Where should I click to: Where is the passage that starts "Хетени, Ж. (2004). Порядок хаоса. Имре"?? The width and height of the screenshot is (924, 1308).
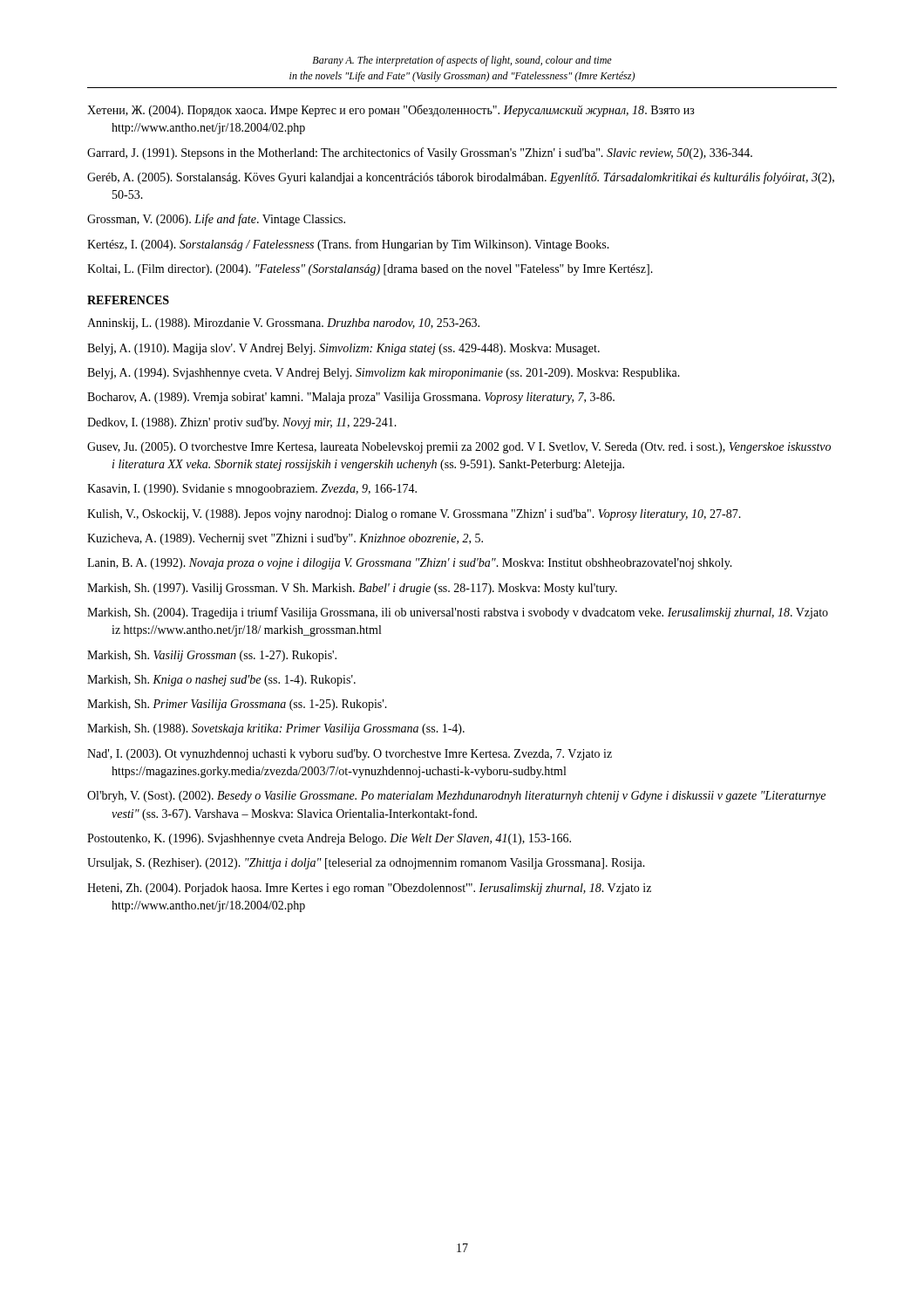pyautogui.click(x=391, y=119)
